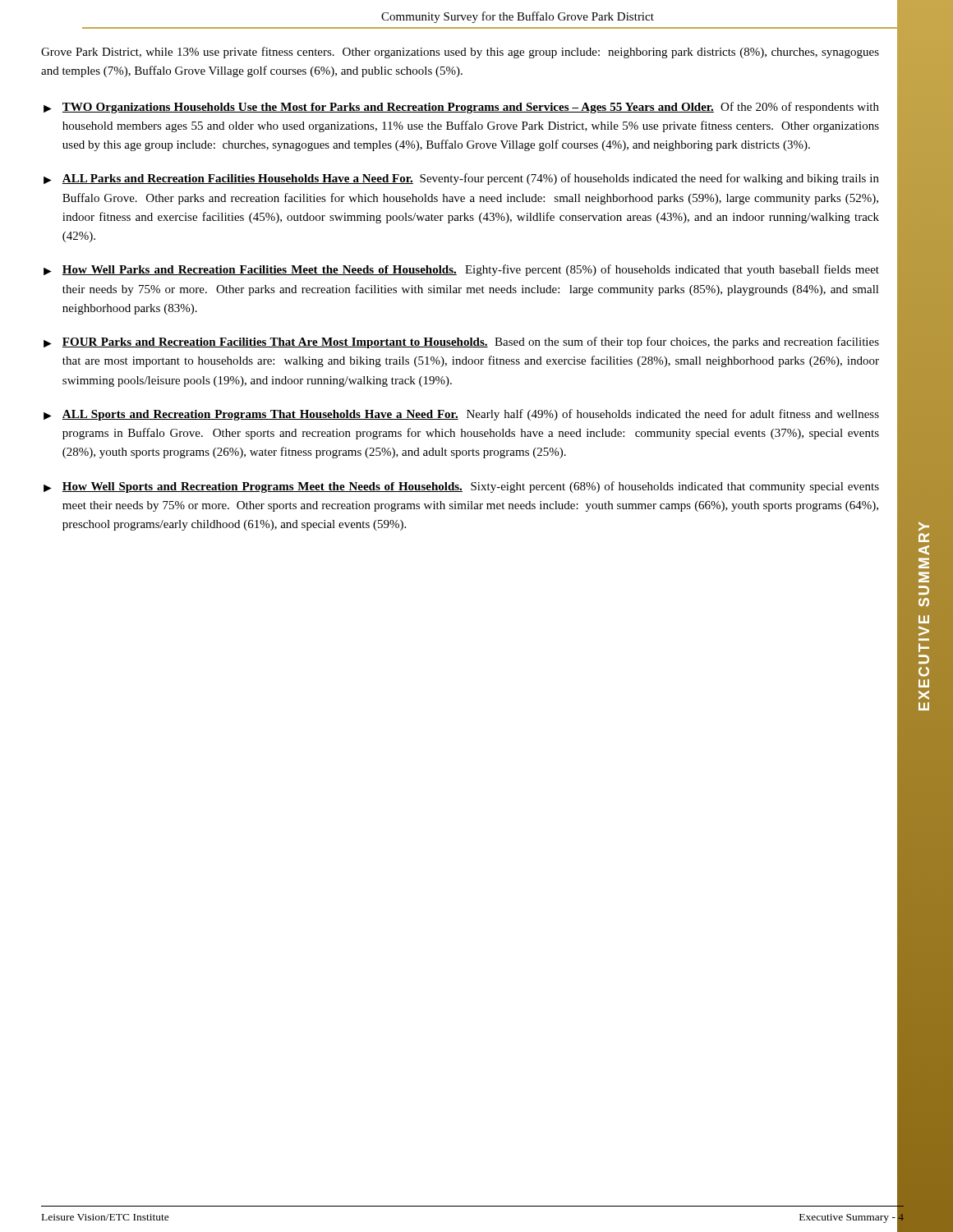Viewport: 953px width, 1232px height.
Task: Click on the list item that reads "► ALL Sports and Recreation"
Action: (x=460, y=433)
